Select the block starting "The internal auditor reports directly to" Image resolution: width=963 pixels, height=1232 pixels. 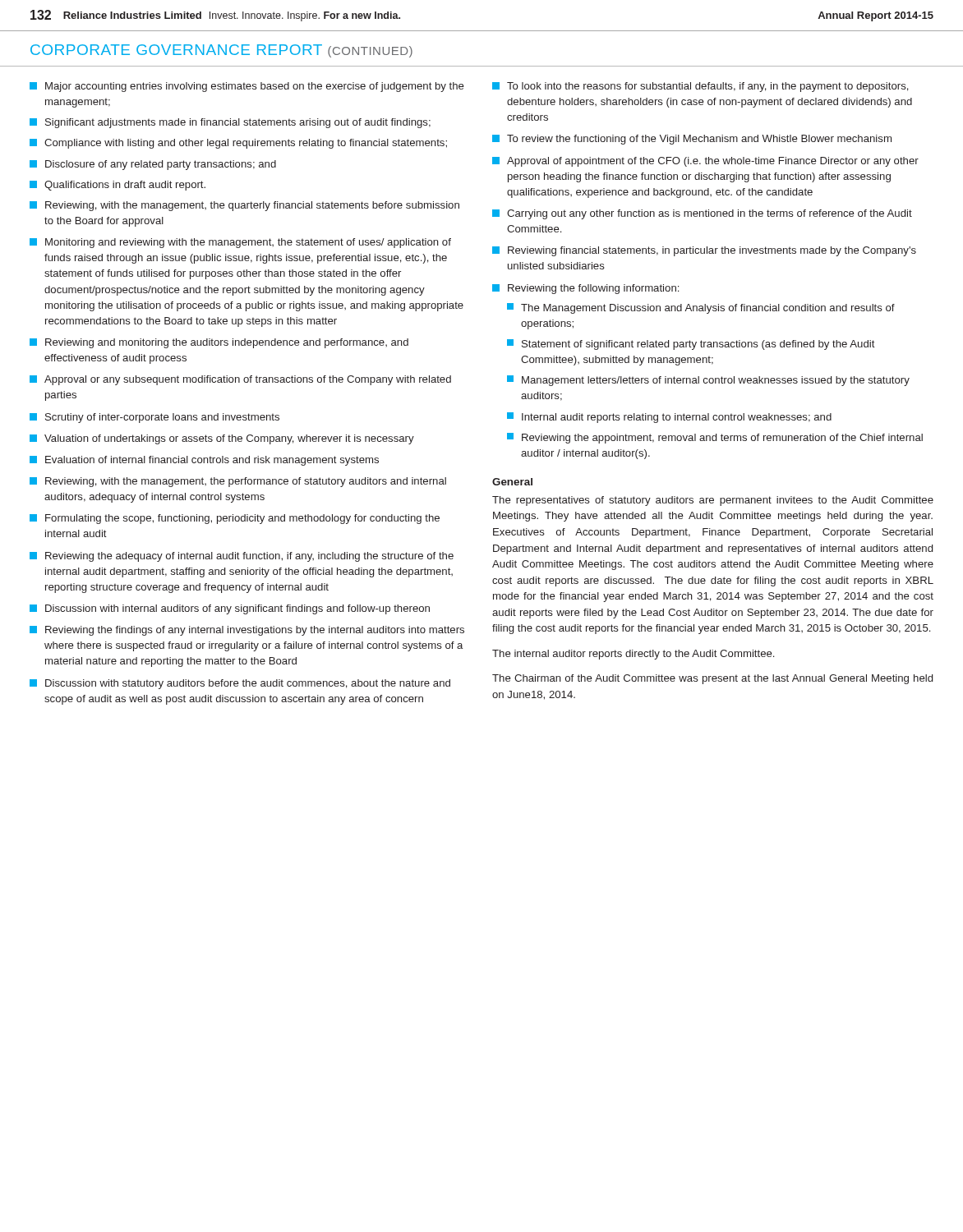[x=634, y=653]
